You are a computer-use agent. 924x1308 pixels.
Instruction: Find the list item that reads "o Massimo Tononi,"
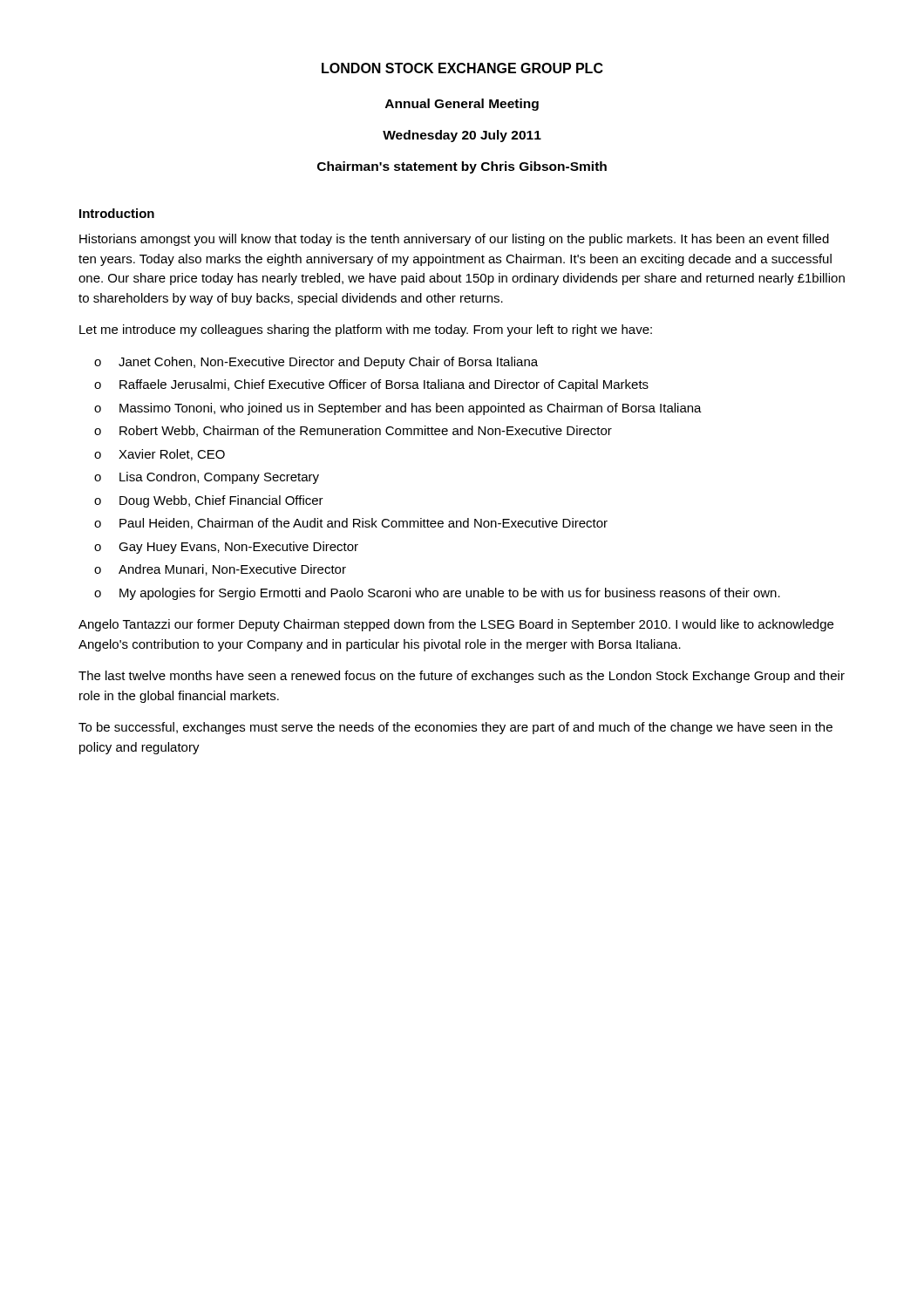tap(470, 408)
